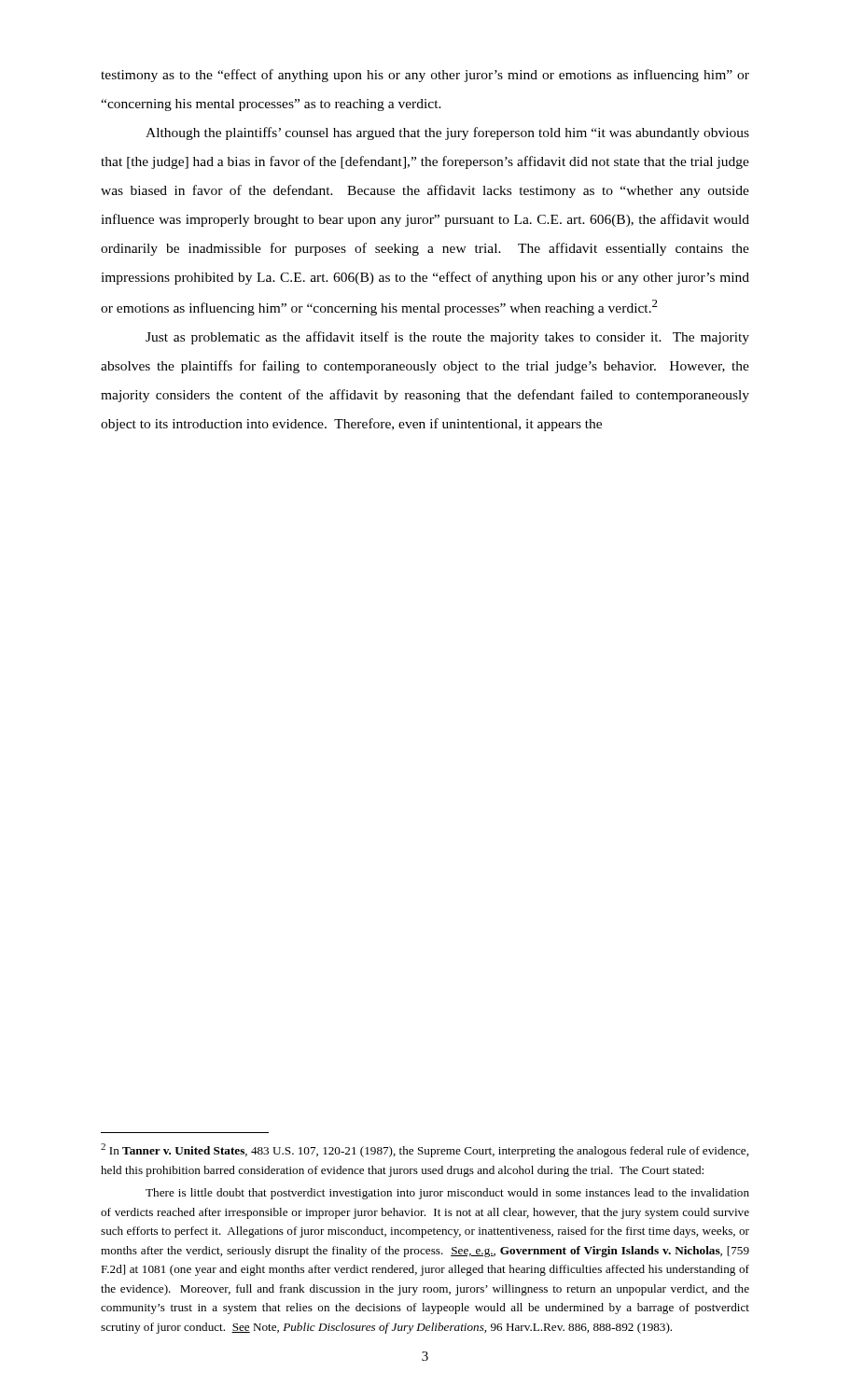Click a footnote
This screenshot has height=1400, width=850.
[425, 1238]
